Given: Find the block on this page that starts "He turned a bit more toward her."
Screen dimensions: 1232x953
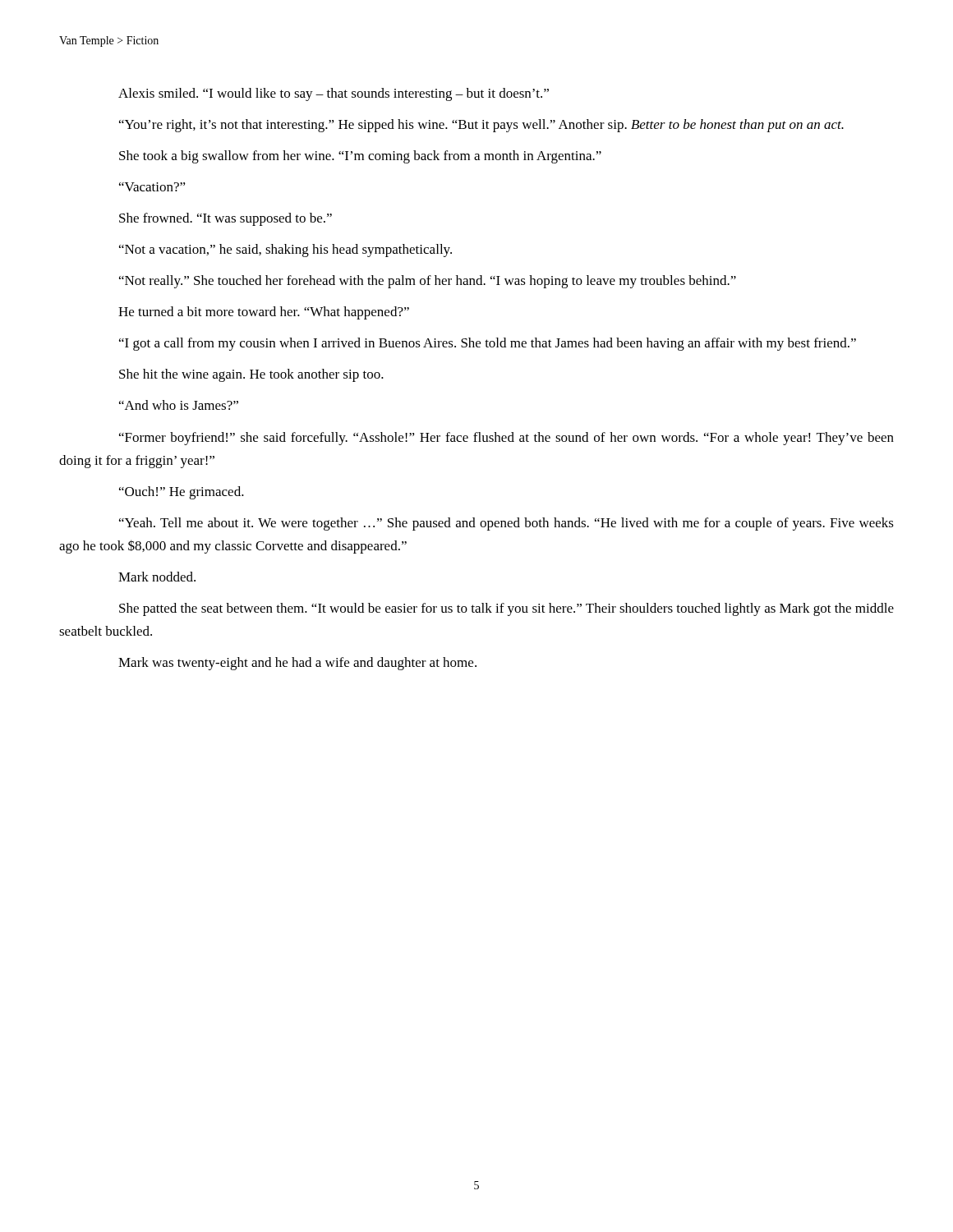Looking at the screenshot, I should click(264, 312).
